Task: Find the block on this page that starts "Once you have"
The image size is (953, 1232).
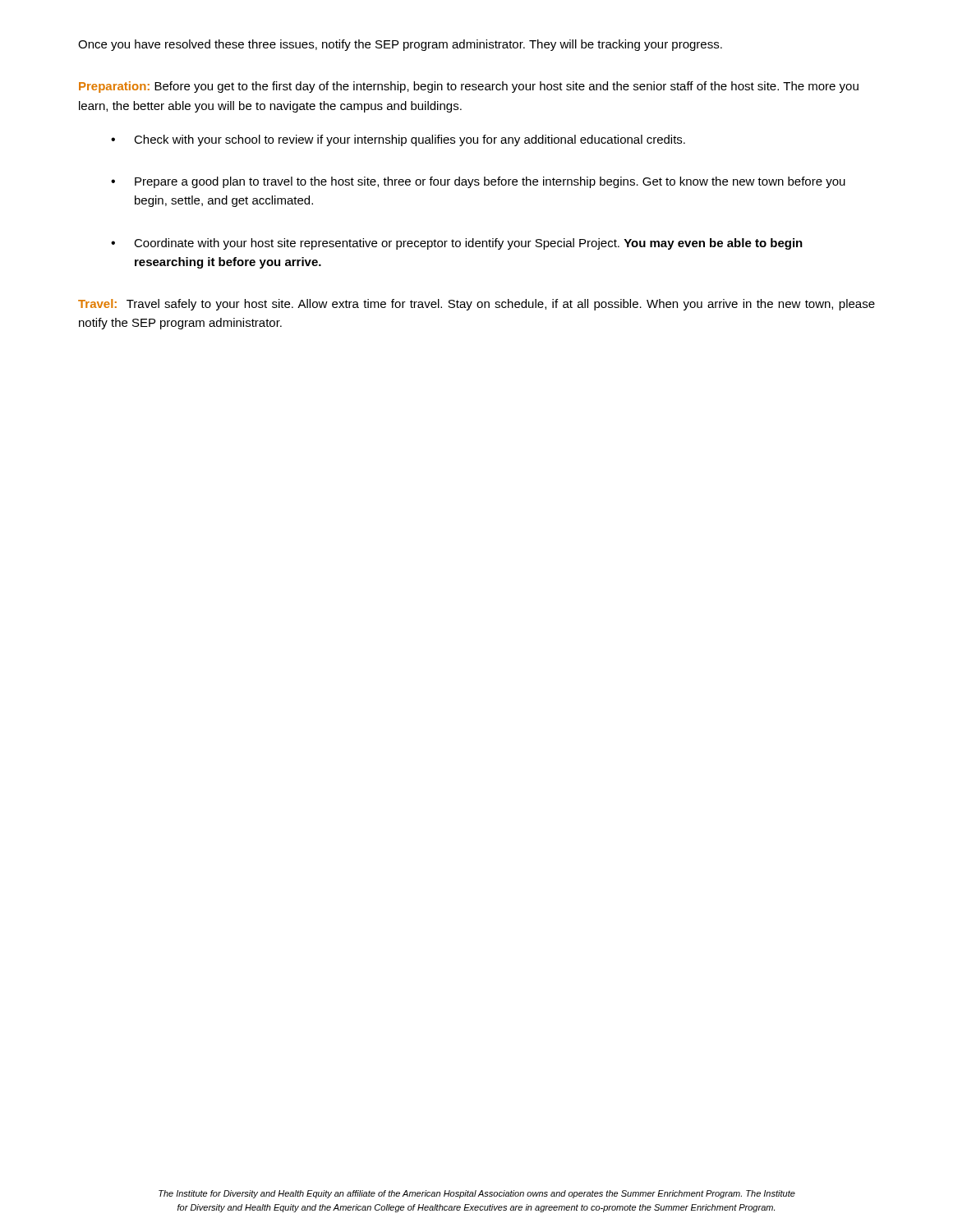Action: click(x=400, y=44)
